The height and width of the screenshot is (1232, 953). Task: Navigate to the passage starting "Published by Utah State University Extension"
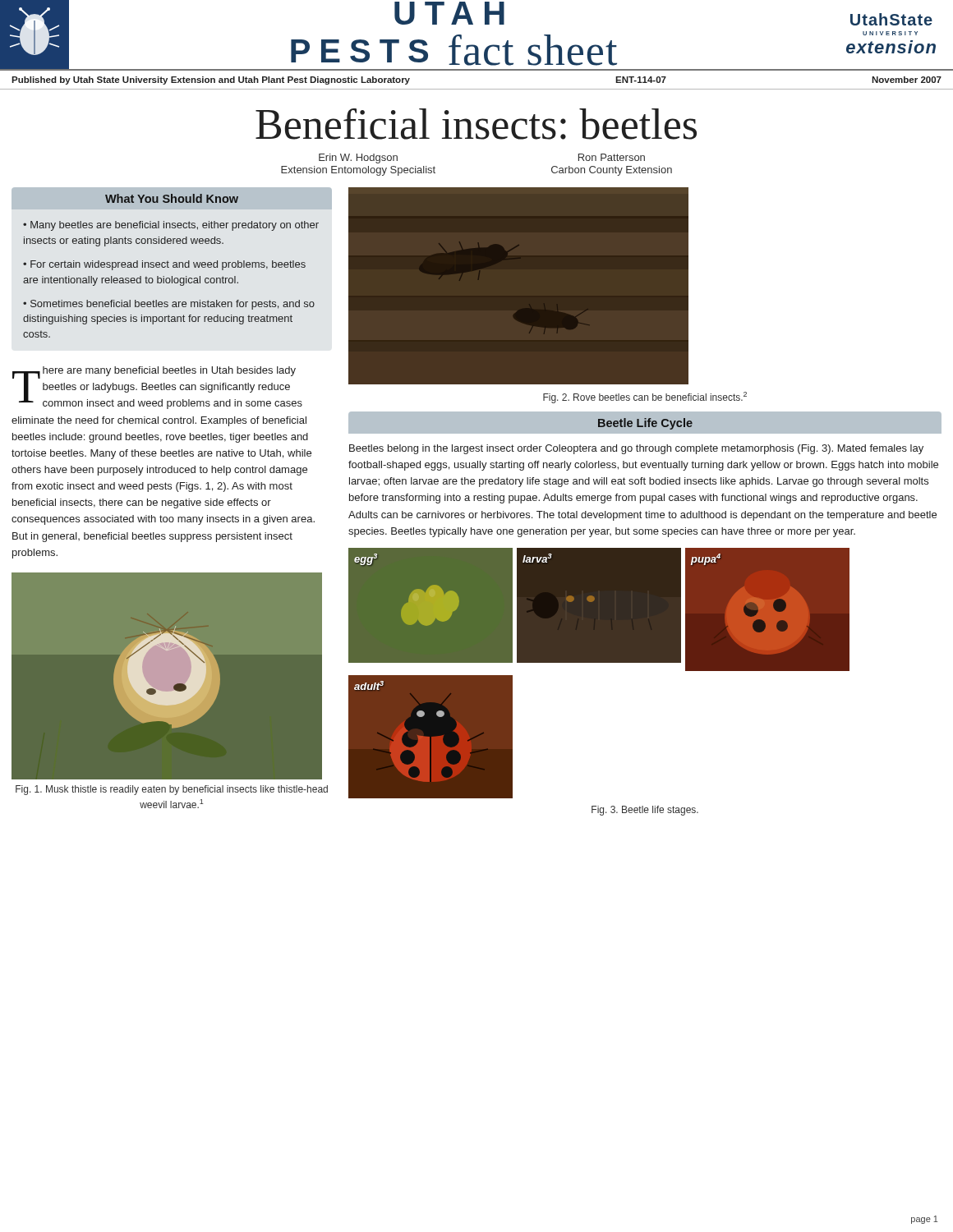476,80
